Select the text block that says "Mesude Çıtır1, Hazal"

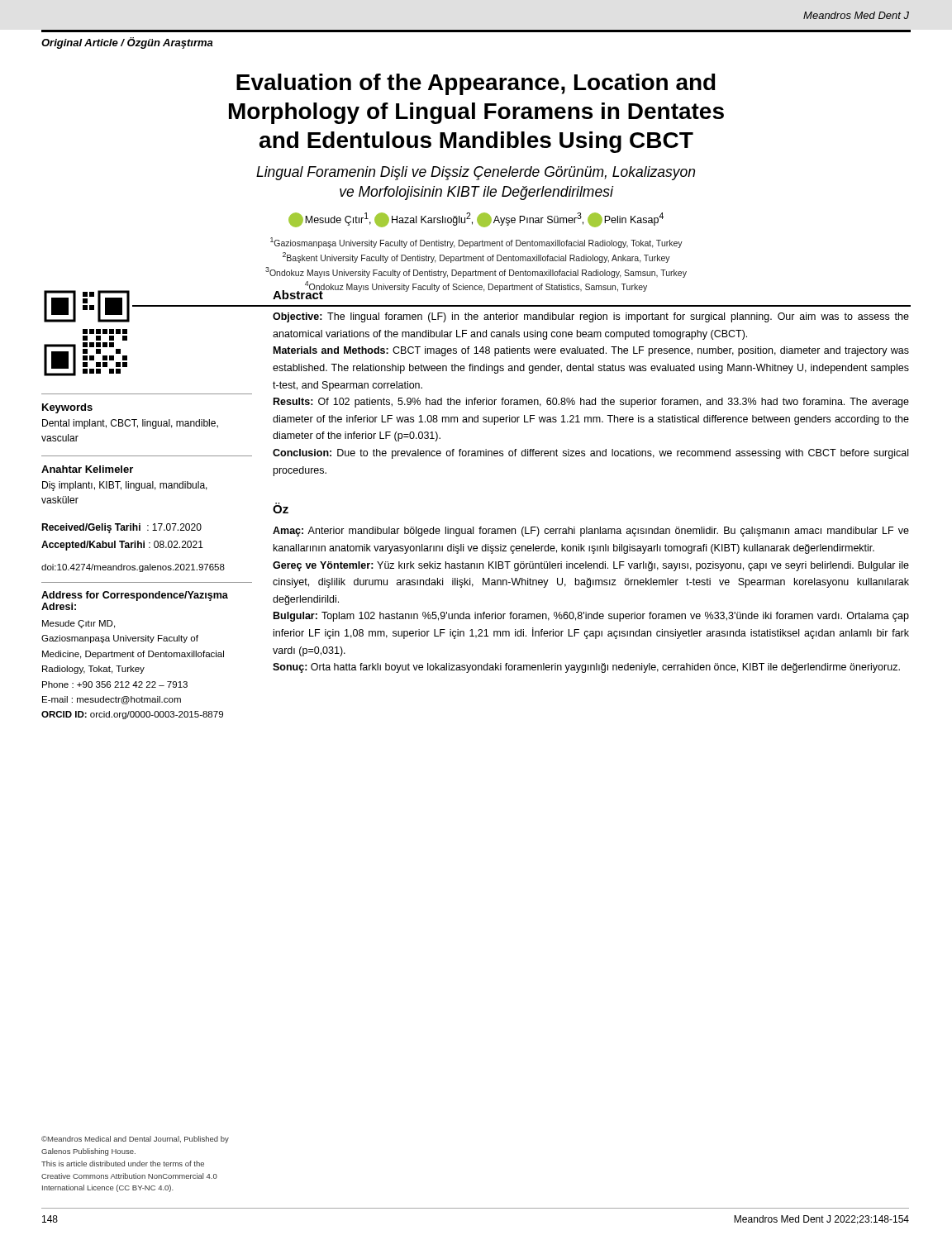point(476,220)
